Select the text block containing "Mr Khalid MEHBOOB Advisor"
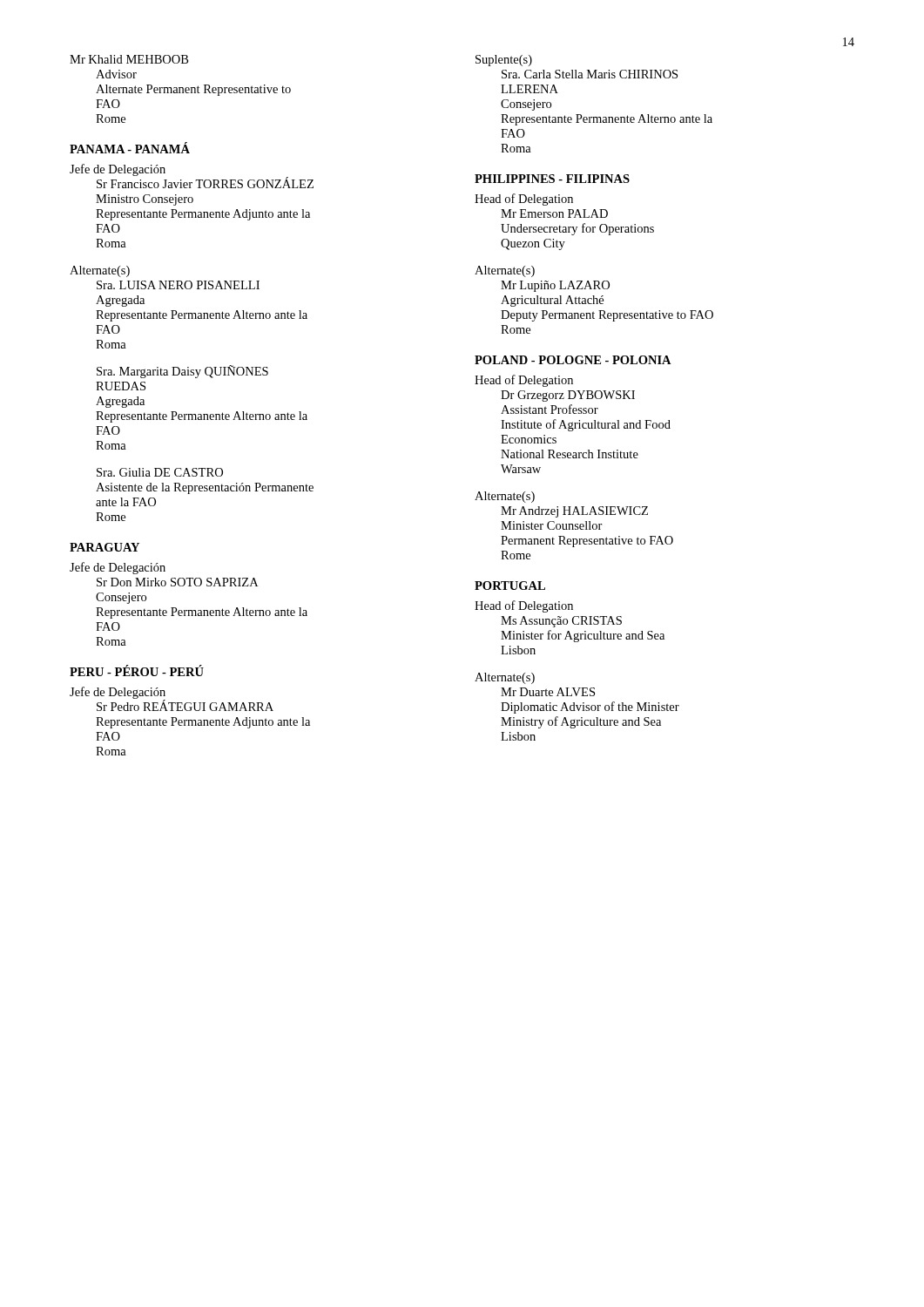The width and height of the screenshot is (924, 1307). (x=261, y=89)
